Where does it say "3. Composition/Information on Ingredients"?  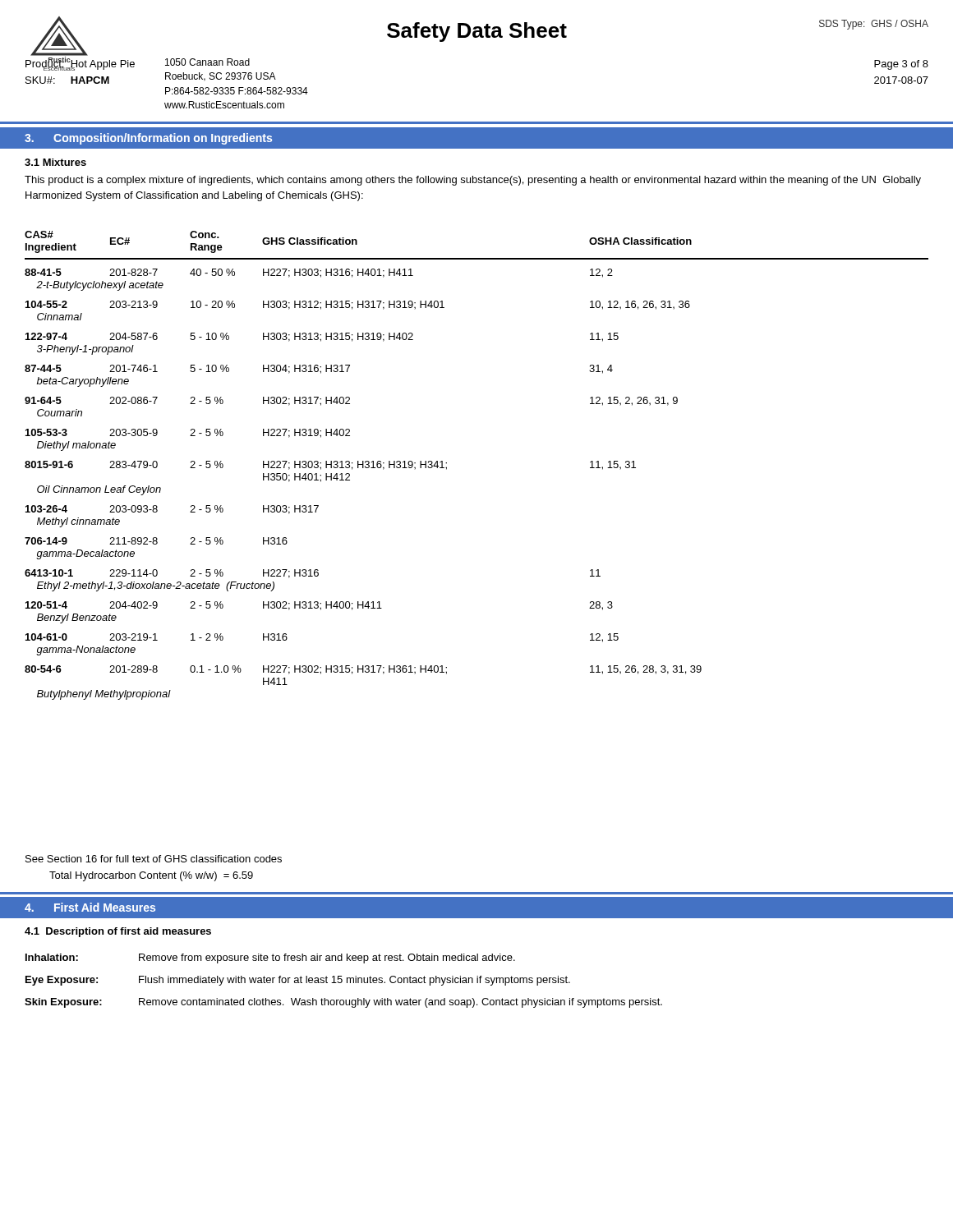149,138
